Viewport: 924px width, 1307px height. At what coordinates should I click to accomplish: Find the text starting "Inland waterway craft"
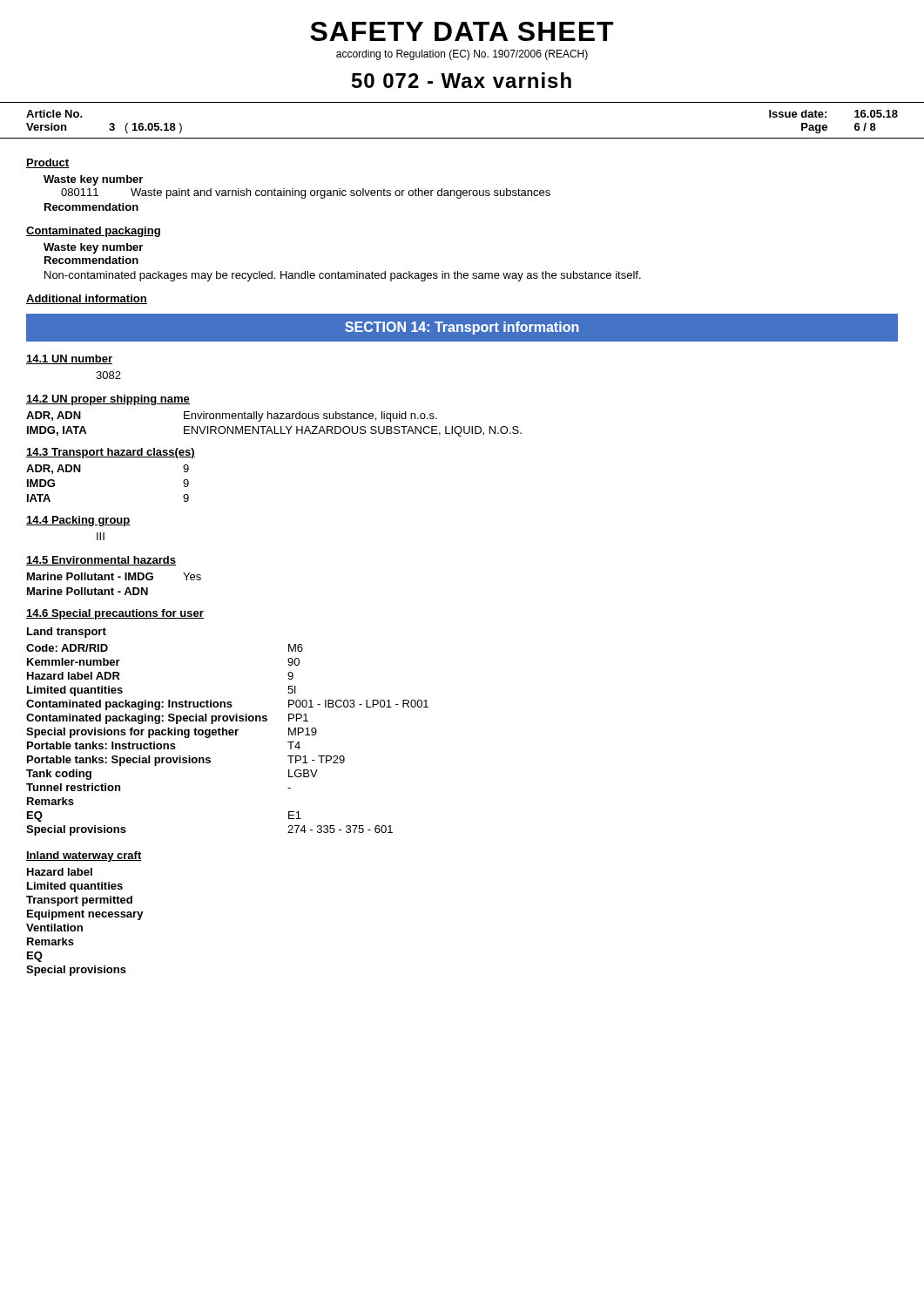pyautogui.click(x=84, y=855)
